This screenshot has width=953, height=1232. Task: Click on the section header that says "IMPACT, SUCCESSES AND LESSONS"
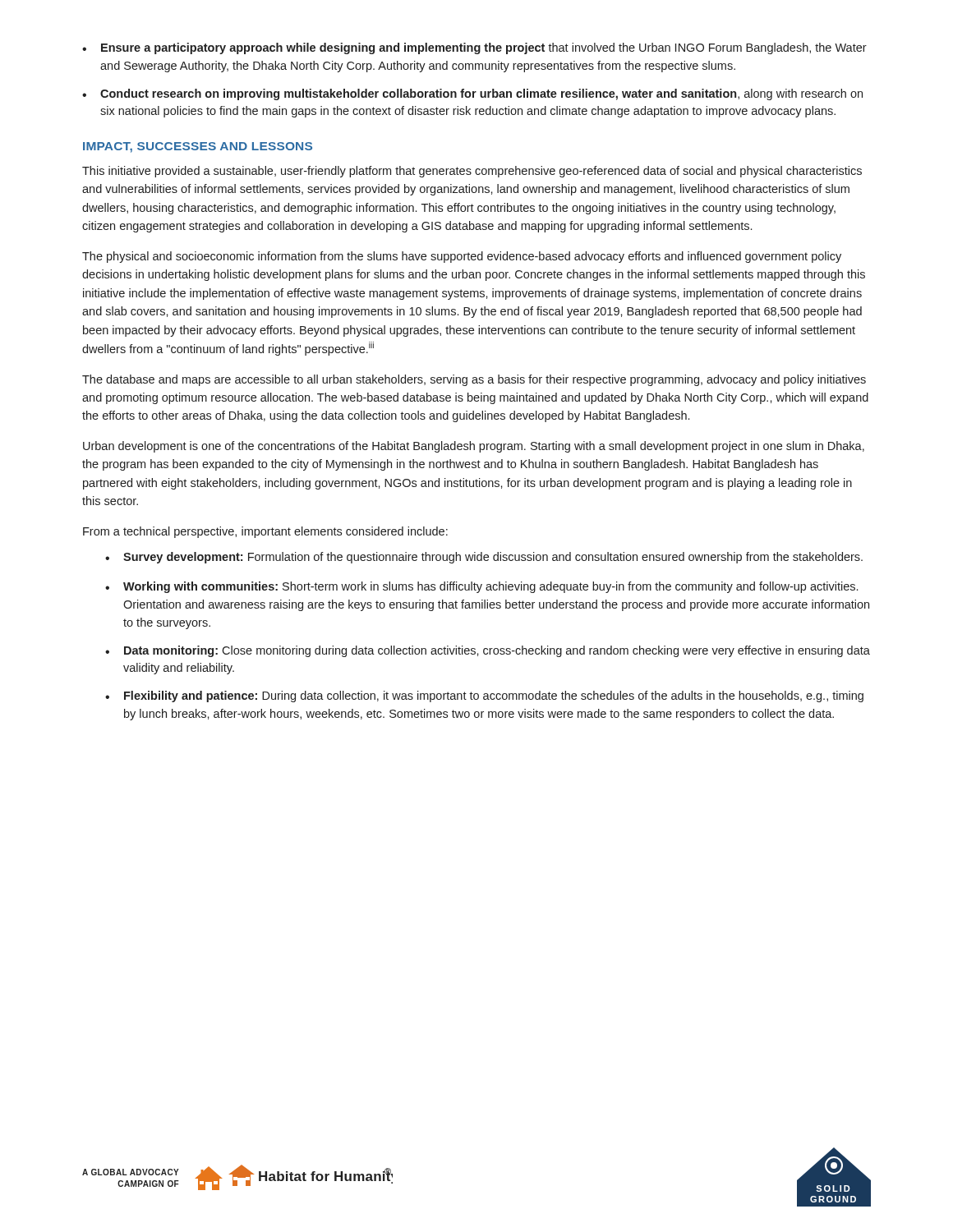click(x=198, y=146)
